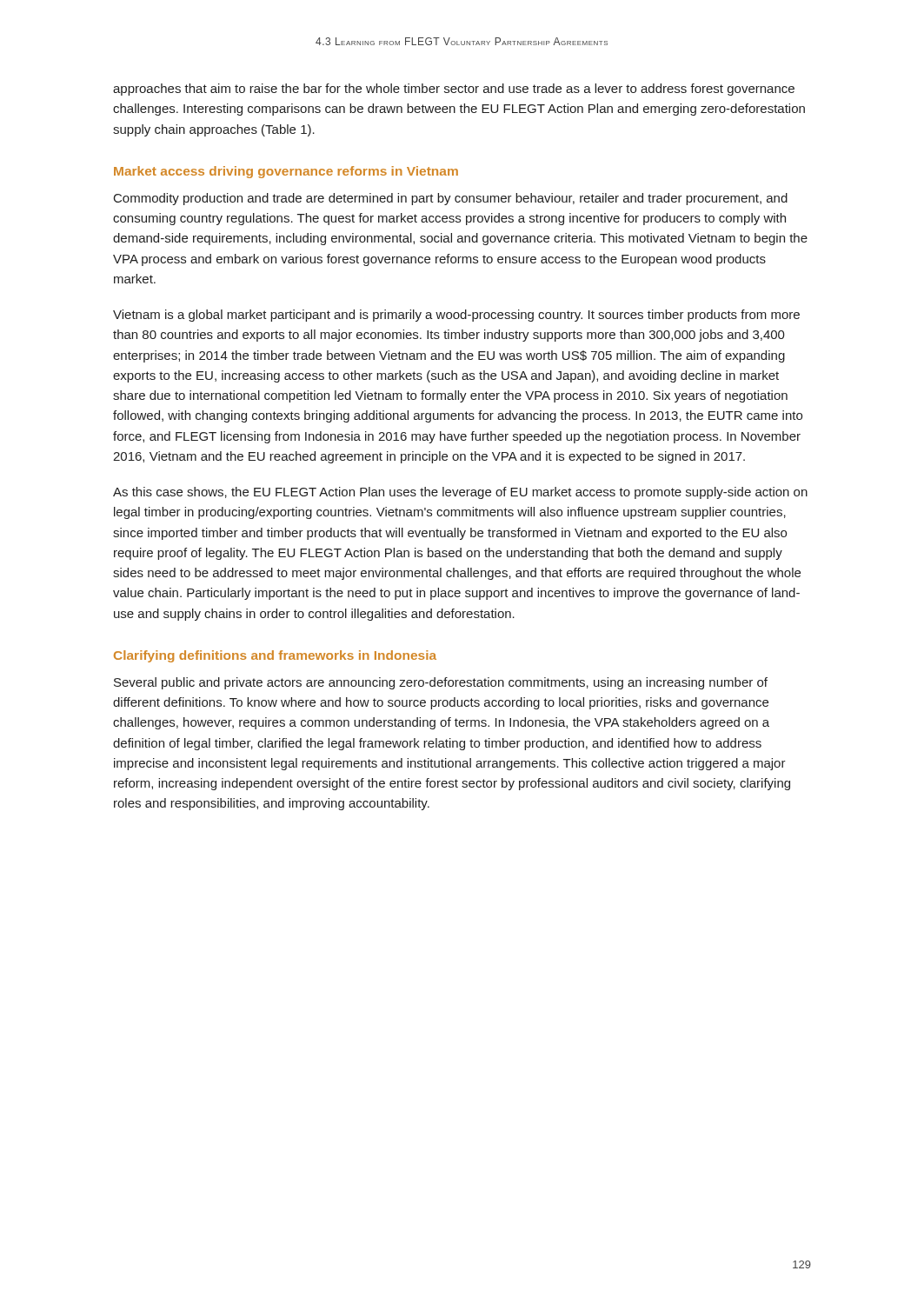Click the passage that begins "Vietnam is a global market participant"
Viewport: 924px width, 1304px height.
click(458, 385)
